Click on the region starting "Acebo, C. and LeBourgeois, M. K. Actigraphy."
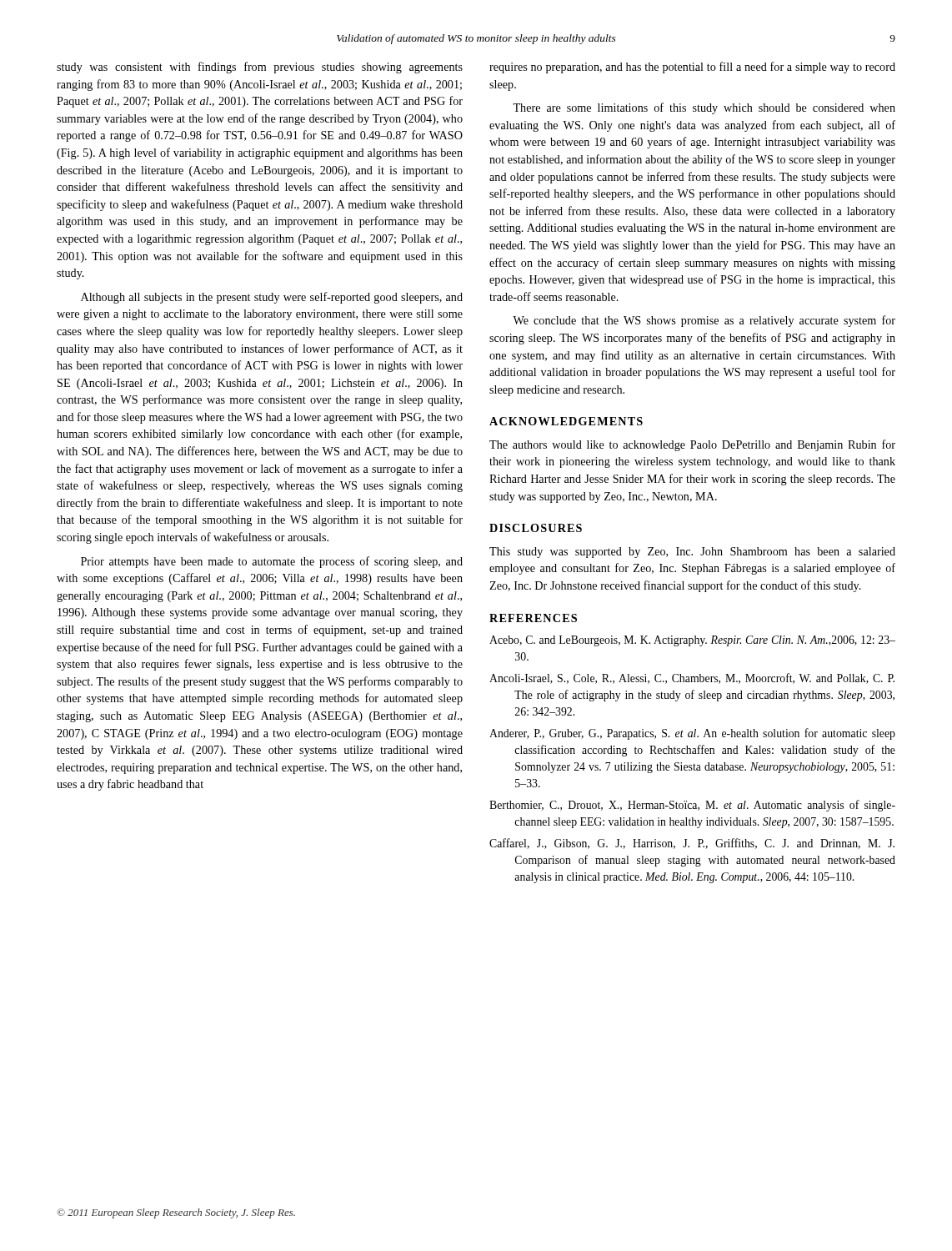Image resolution: width=952 pixels, height=1251 pixels. [692, 649]
